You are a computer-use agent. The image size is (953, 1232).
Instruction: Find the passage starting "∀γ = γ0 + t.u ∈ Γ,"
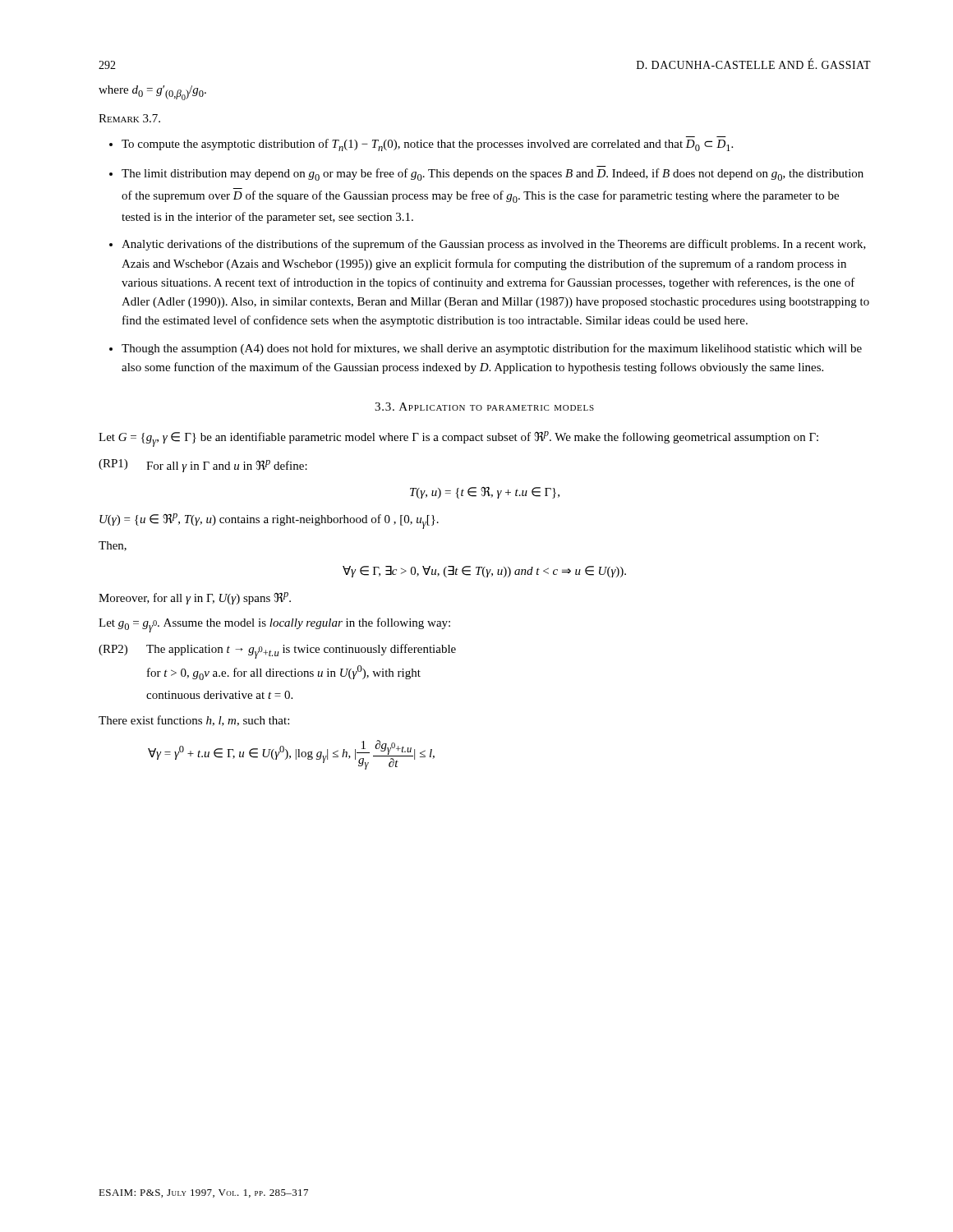tap(292, 754)
